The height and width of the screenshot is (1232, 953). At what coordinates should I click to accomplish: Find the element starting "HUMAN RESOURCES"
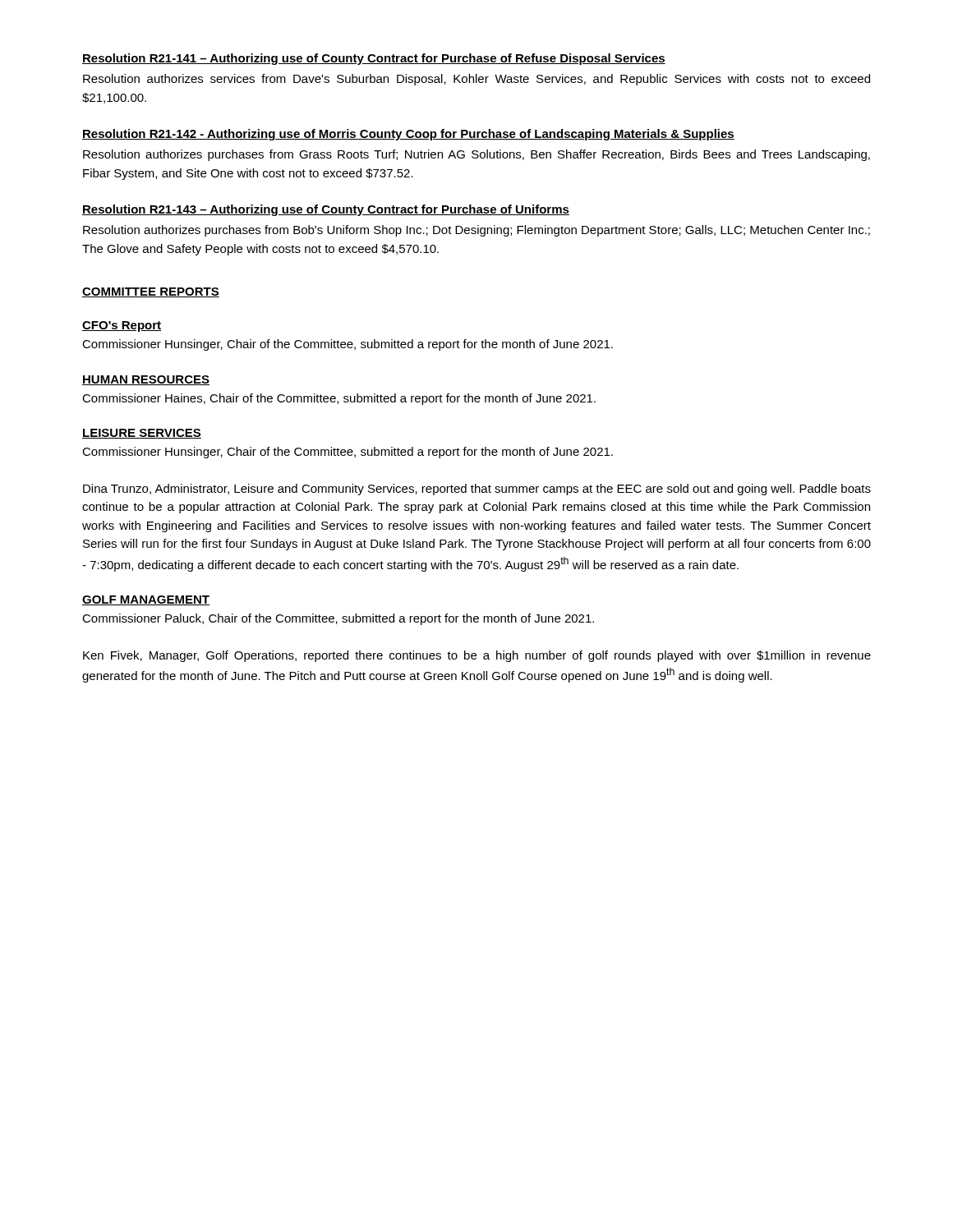tap(146, 379)
